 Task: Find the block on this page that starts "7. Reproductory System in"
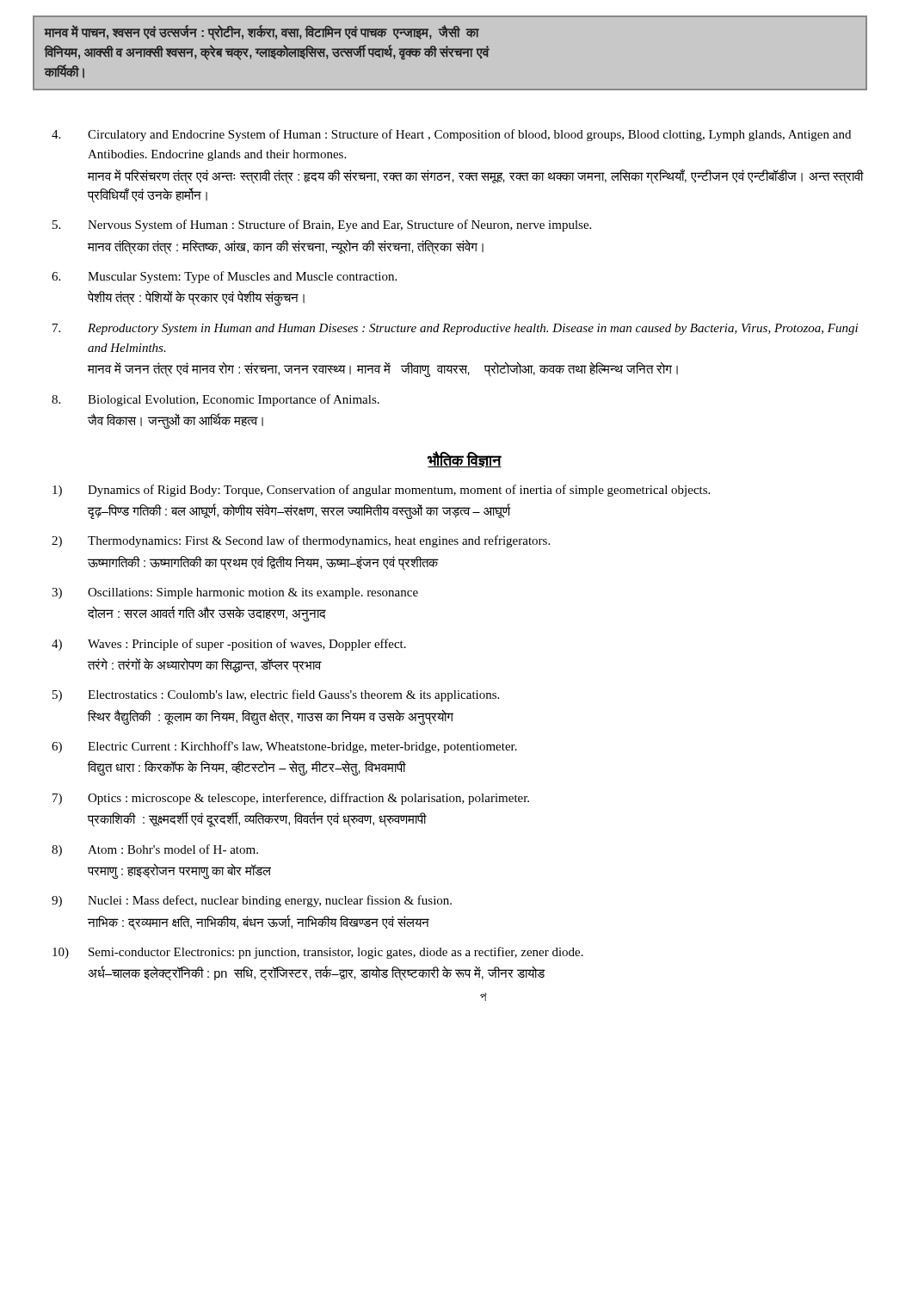pos(455,329)
